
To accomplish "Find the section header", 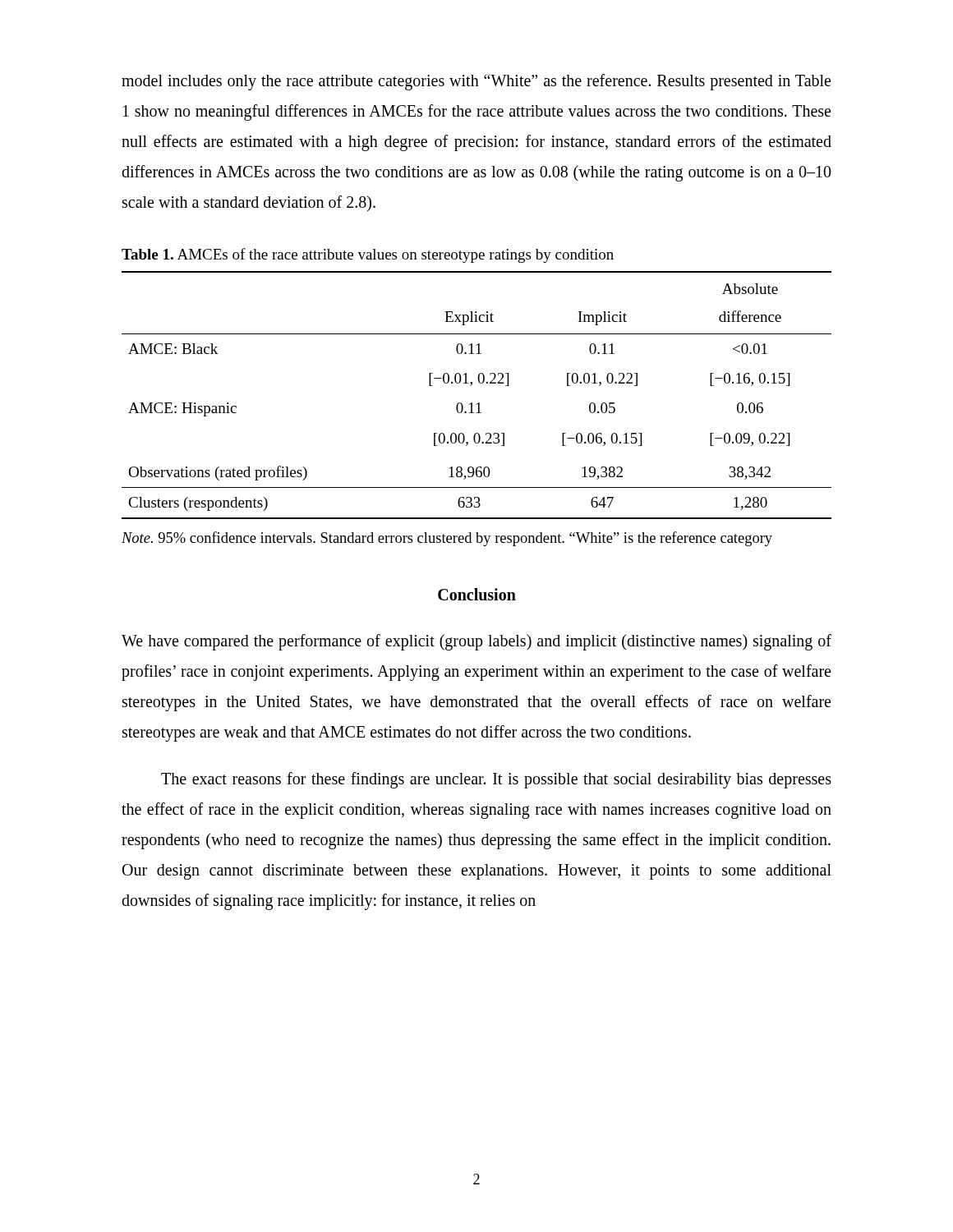I will [x=476, y=595].
